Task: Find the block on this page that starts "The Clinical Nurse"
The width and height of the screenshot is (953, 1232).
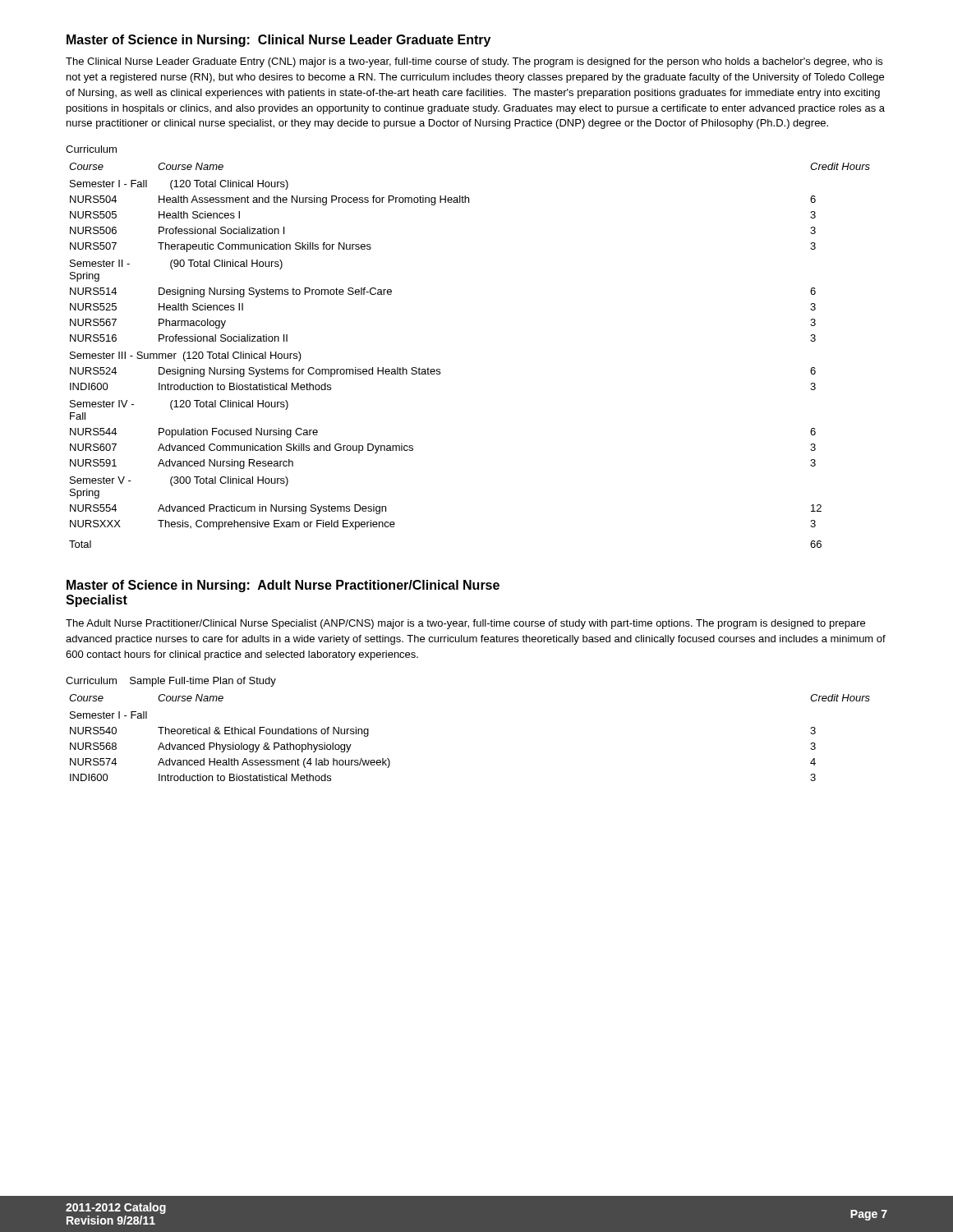Action: (475, 92)
